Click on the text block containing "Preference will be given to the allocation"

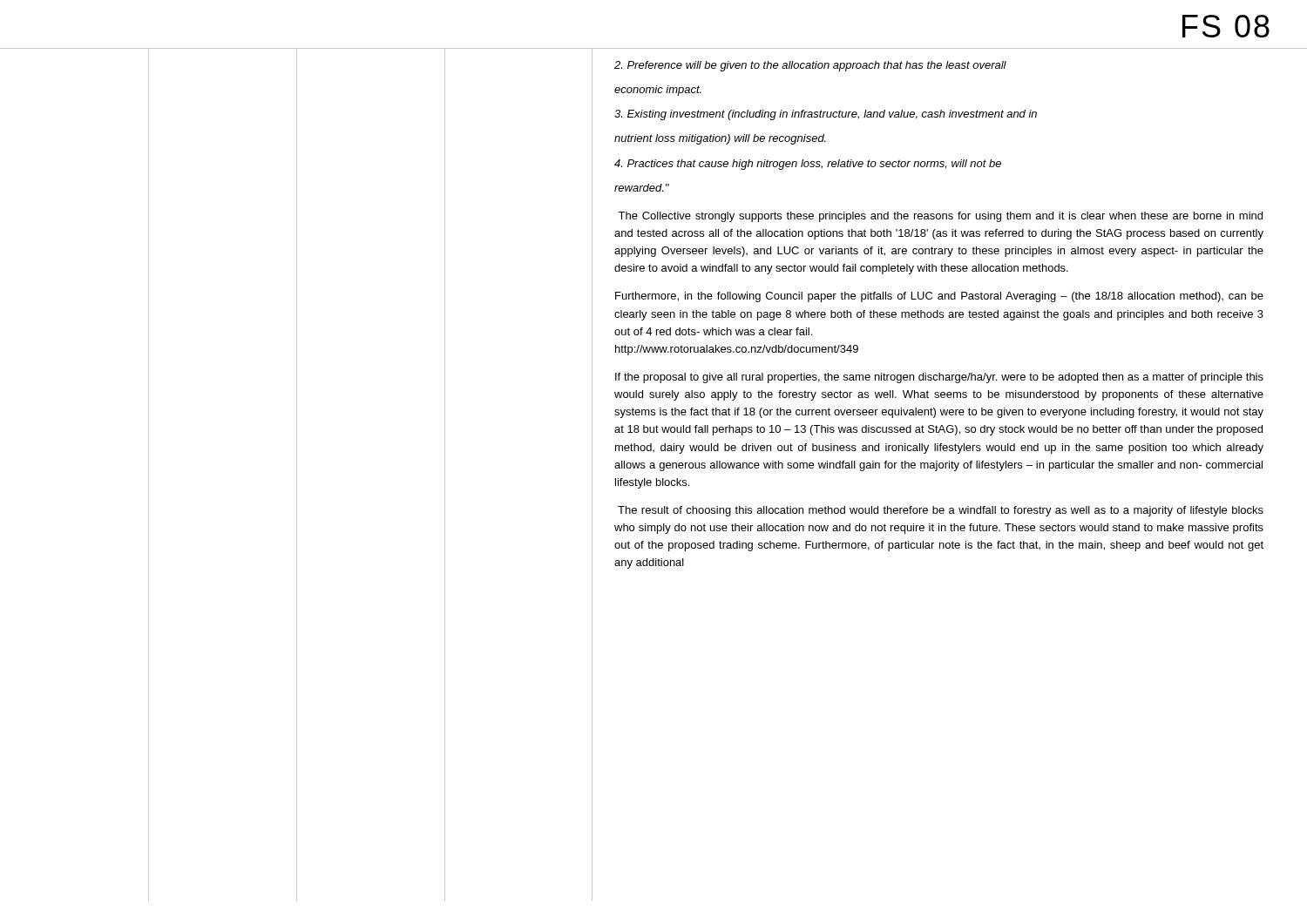click(939, 127)
